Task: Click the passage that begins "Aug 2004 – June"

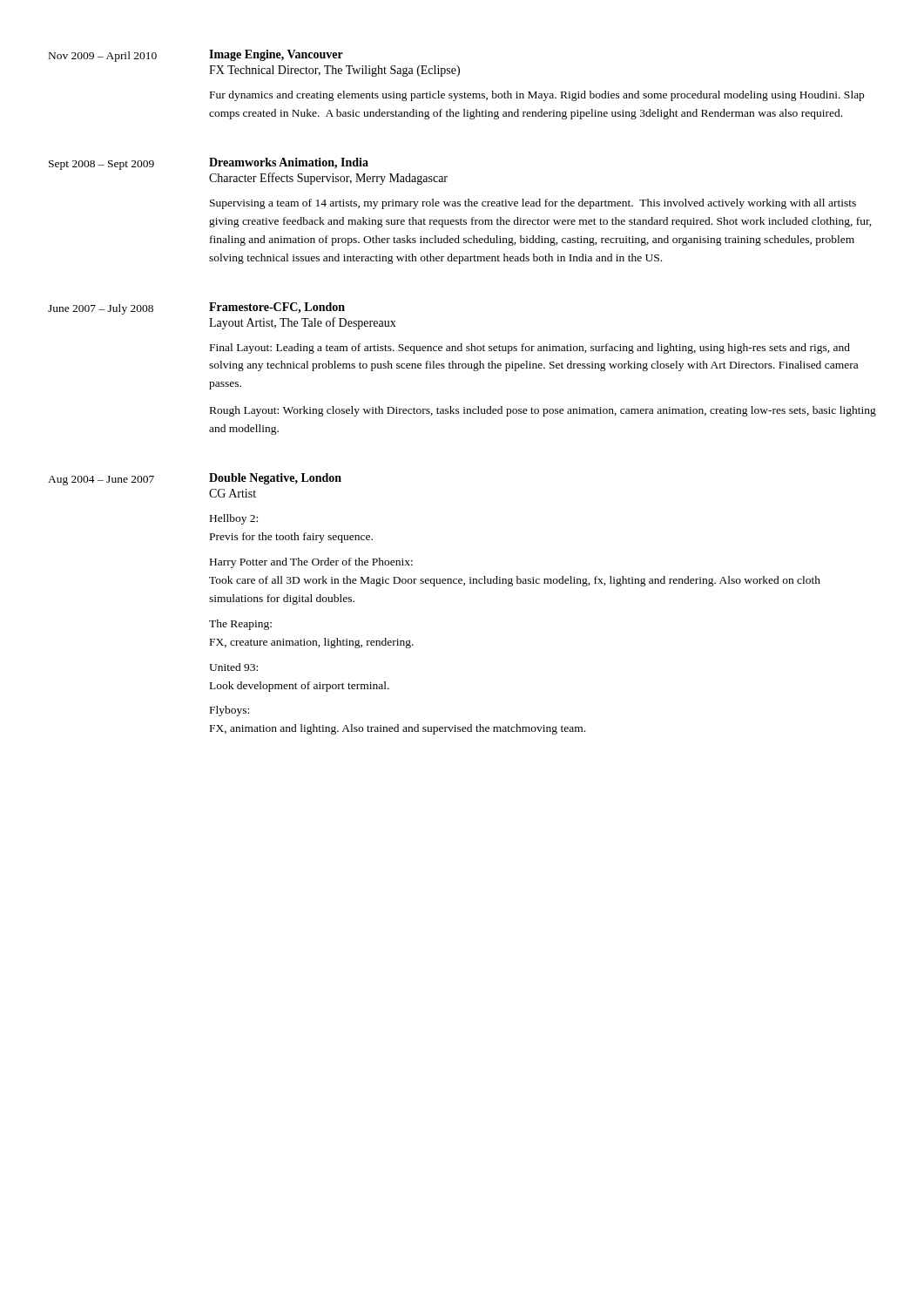Action: coord(101,479)
